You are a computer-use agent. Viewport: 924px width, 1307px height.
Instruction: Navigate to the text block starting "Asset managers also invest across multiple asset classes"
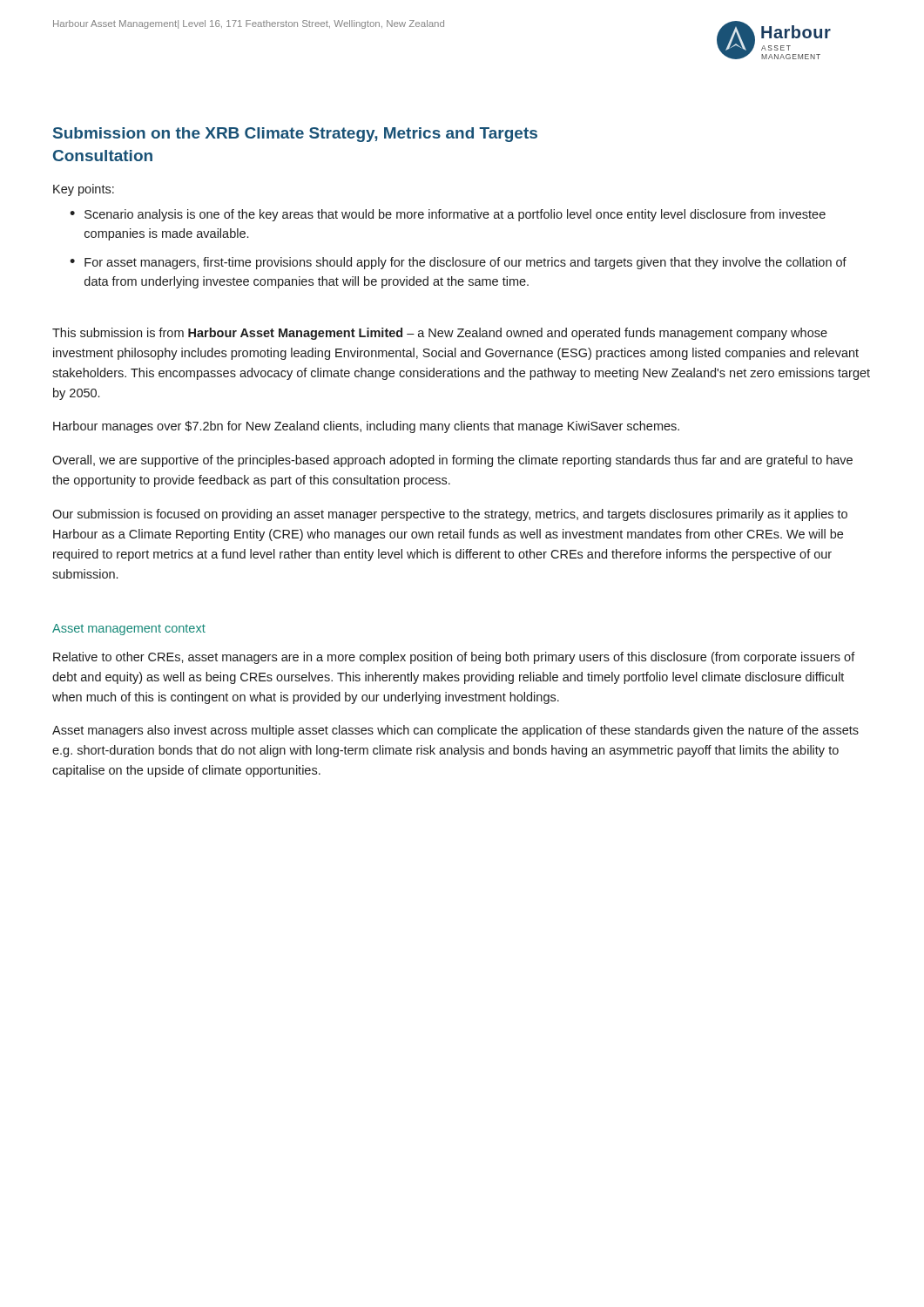pyautogui.click(x=456, y=751)
